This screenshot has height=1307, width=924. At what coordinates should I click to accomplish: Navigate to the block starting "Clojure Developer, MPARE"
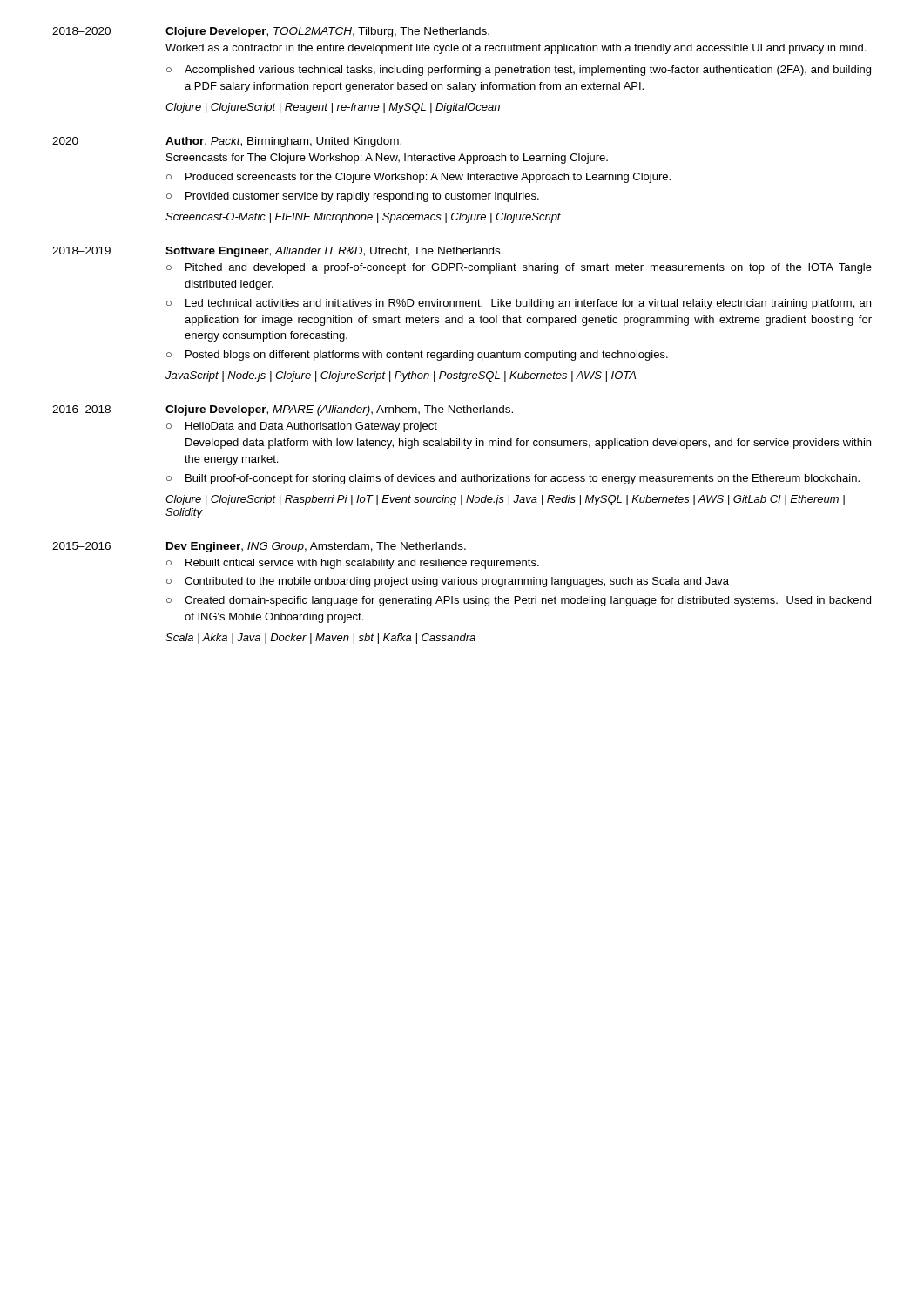point(340,409)
